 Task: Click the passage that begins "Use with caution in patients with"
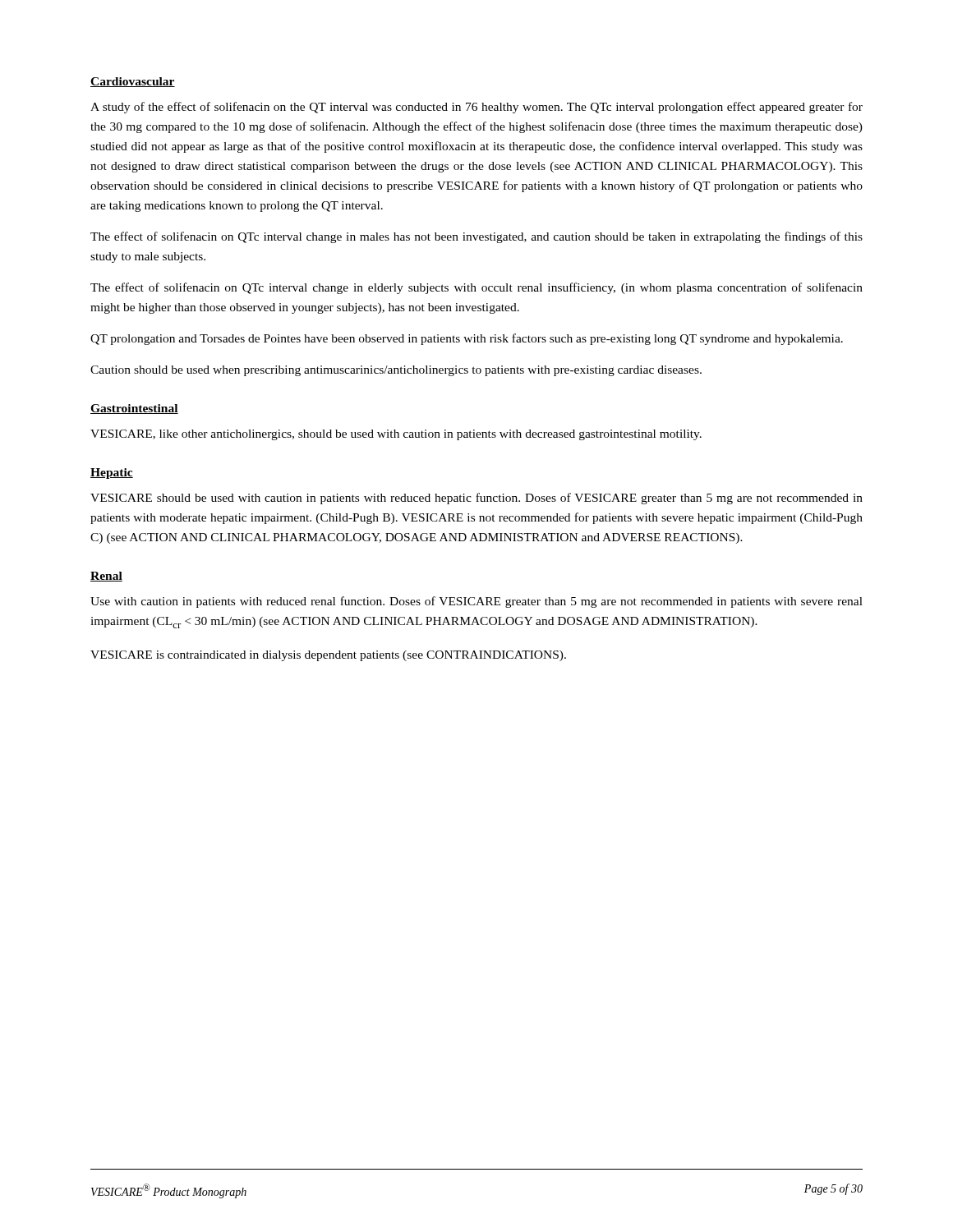476,613
